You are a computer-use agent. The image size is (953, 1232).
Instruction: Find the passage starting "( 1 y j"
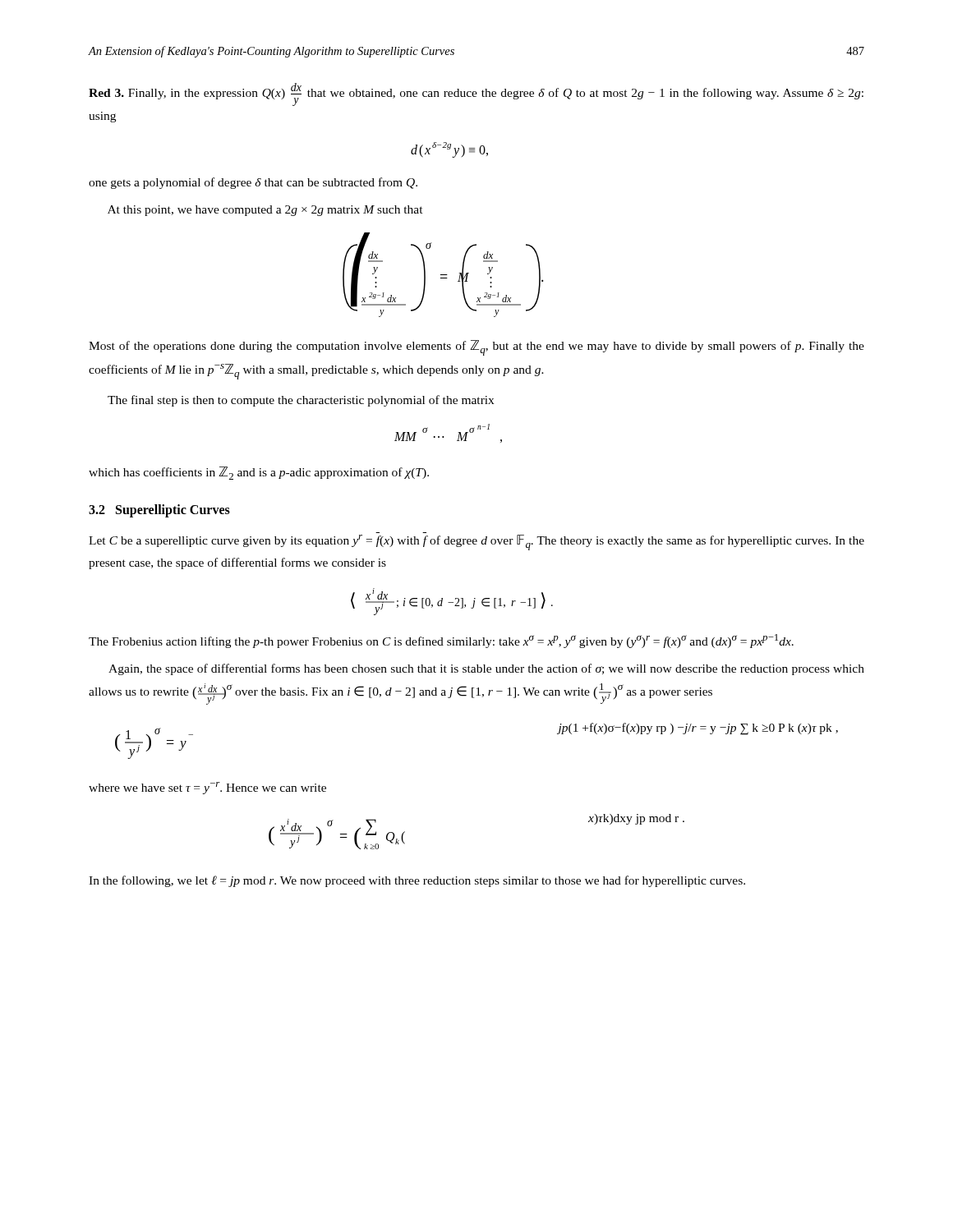click(x=149, y=740)
